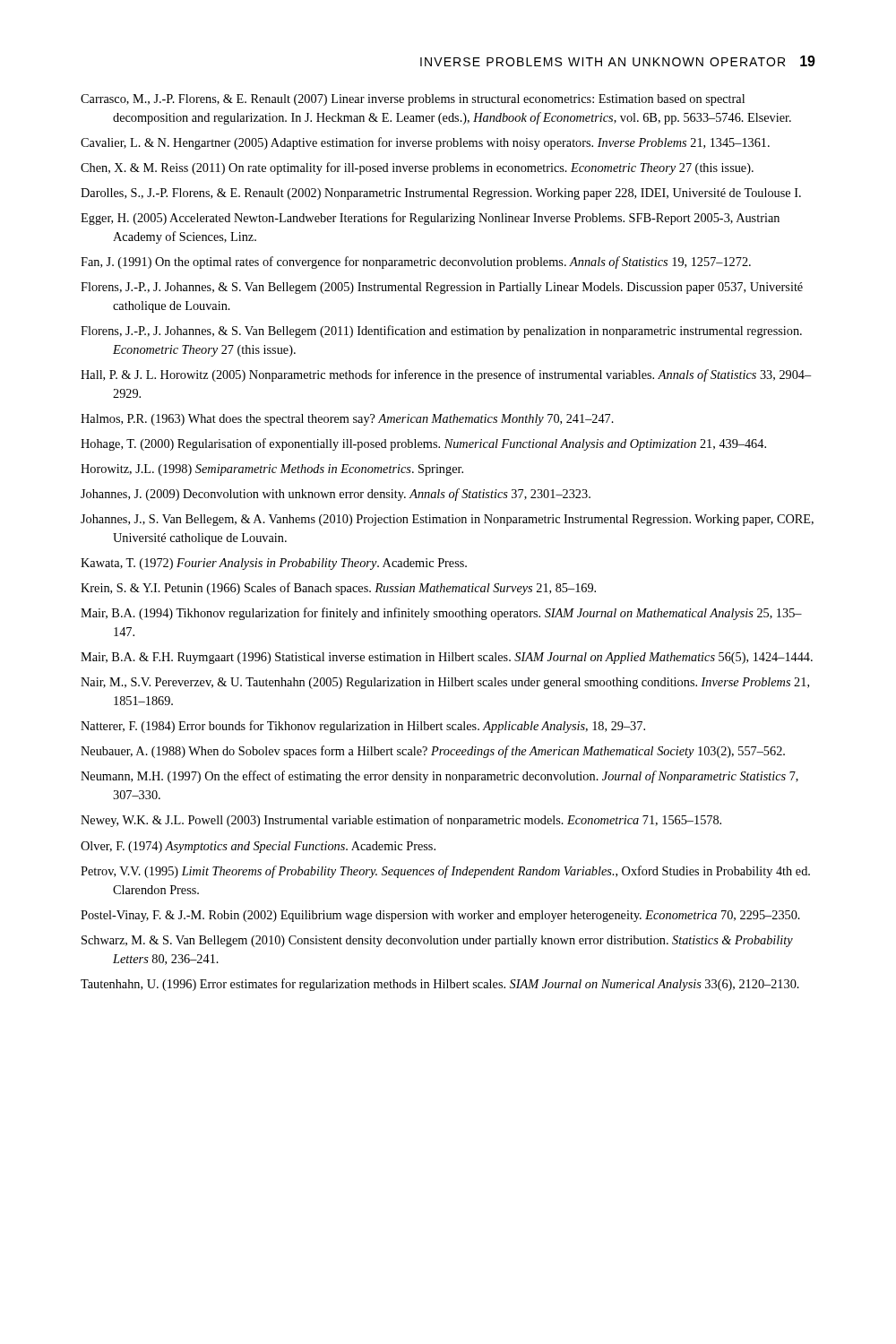Image resolution: width=896 pixels, height=1344 pixels.
Task: Select the list item that reads "Neubauer, A. (1988) When do"
Action: pyautogui.click(x=433, y=751)
